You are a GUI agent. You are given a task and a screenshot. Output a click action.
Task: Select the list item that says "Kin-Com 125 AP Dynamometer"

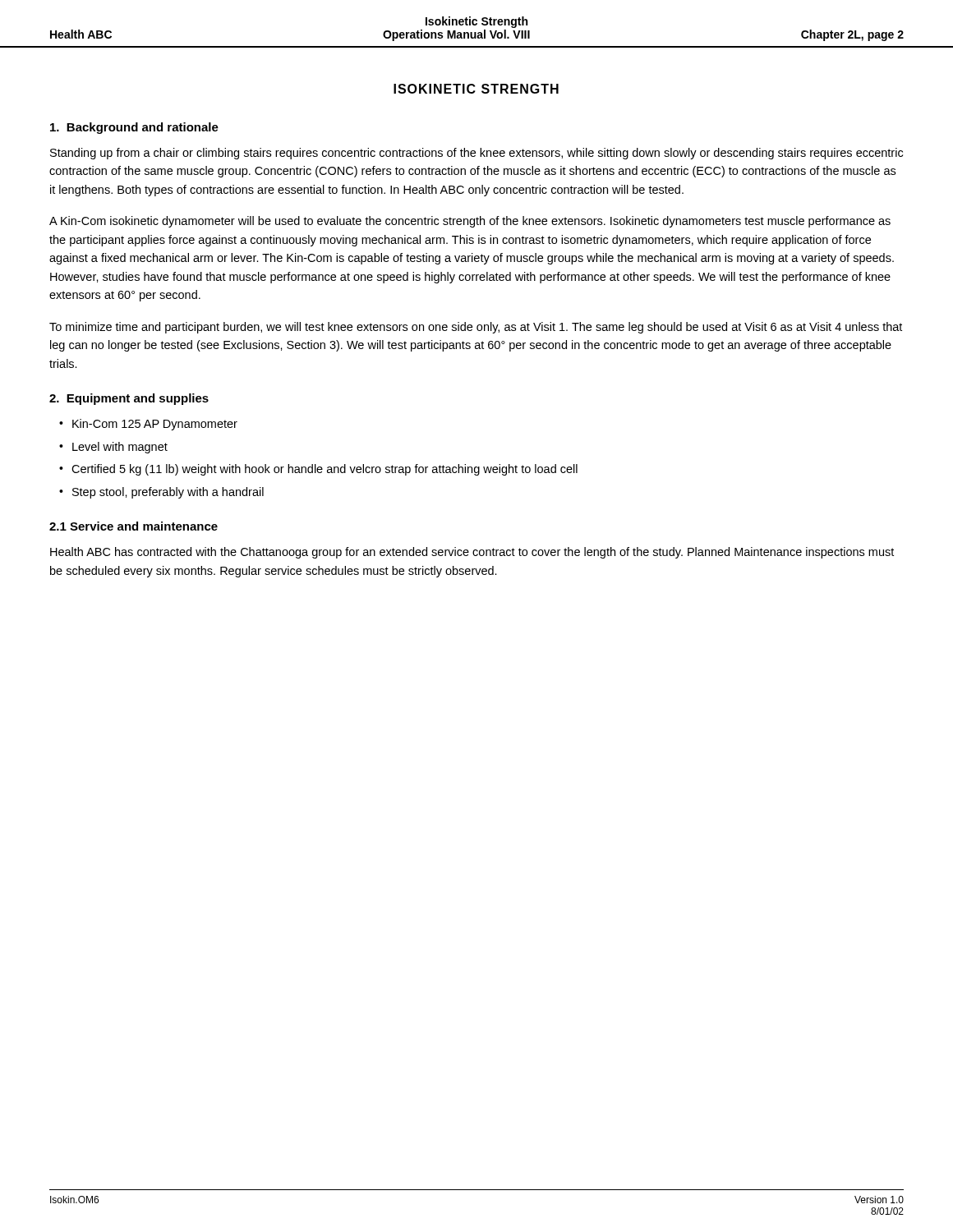[154, 424]
